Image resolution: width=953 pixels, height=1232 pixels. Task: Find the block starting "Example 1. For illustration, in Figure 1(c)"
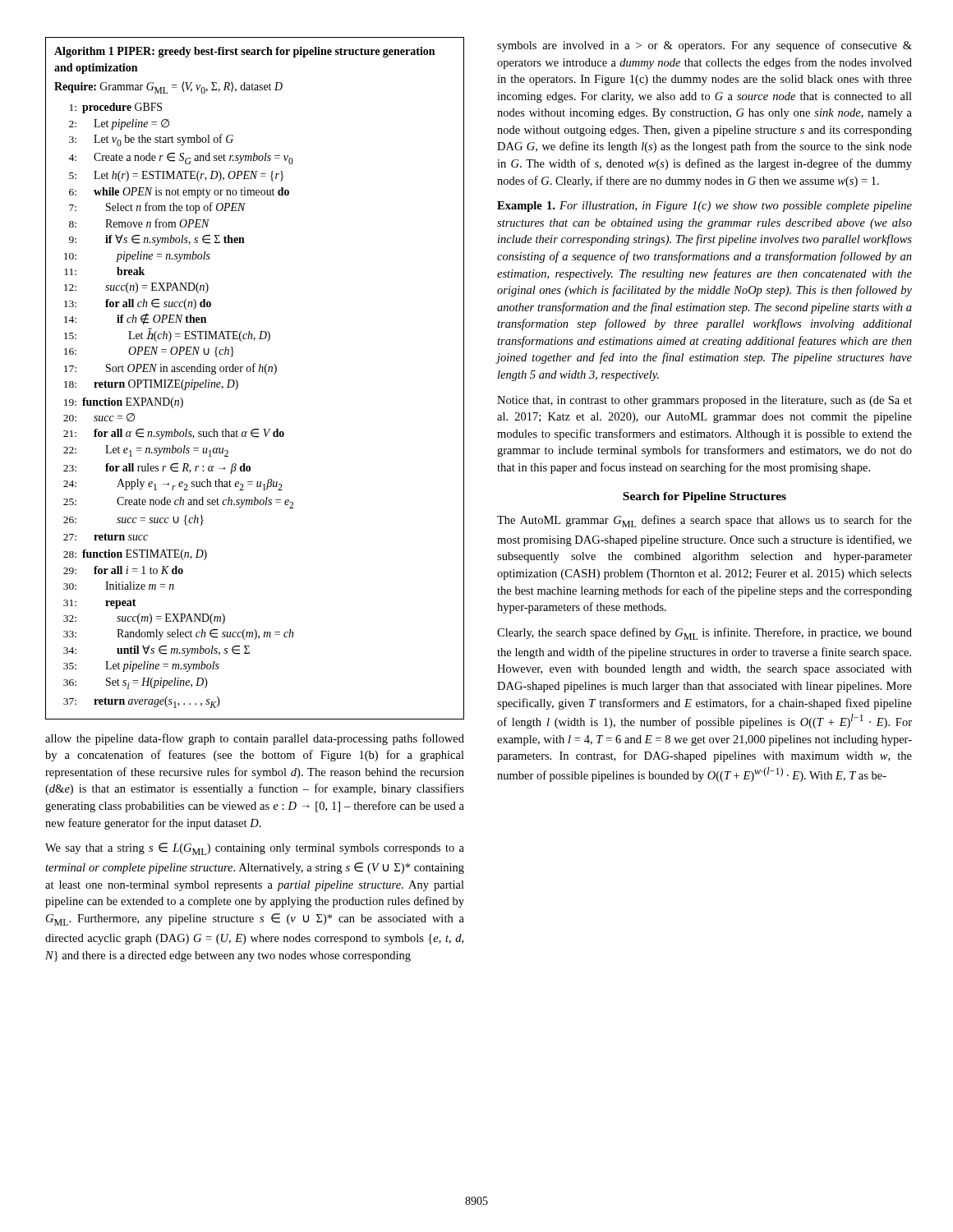coord(705,290)
